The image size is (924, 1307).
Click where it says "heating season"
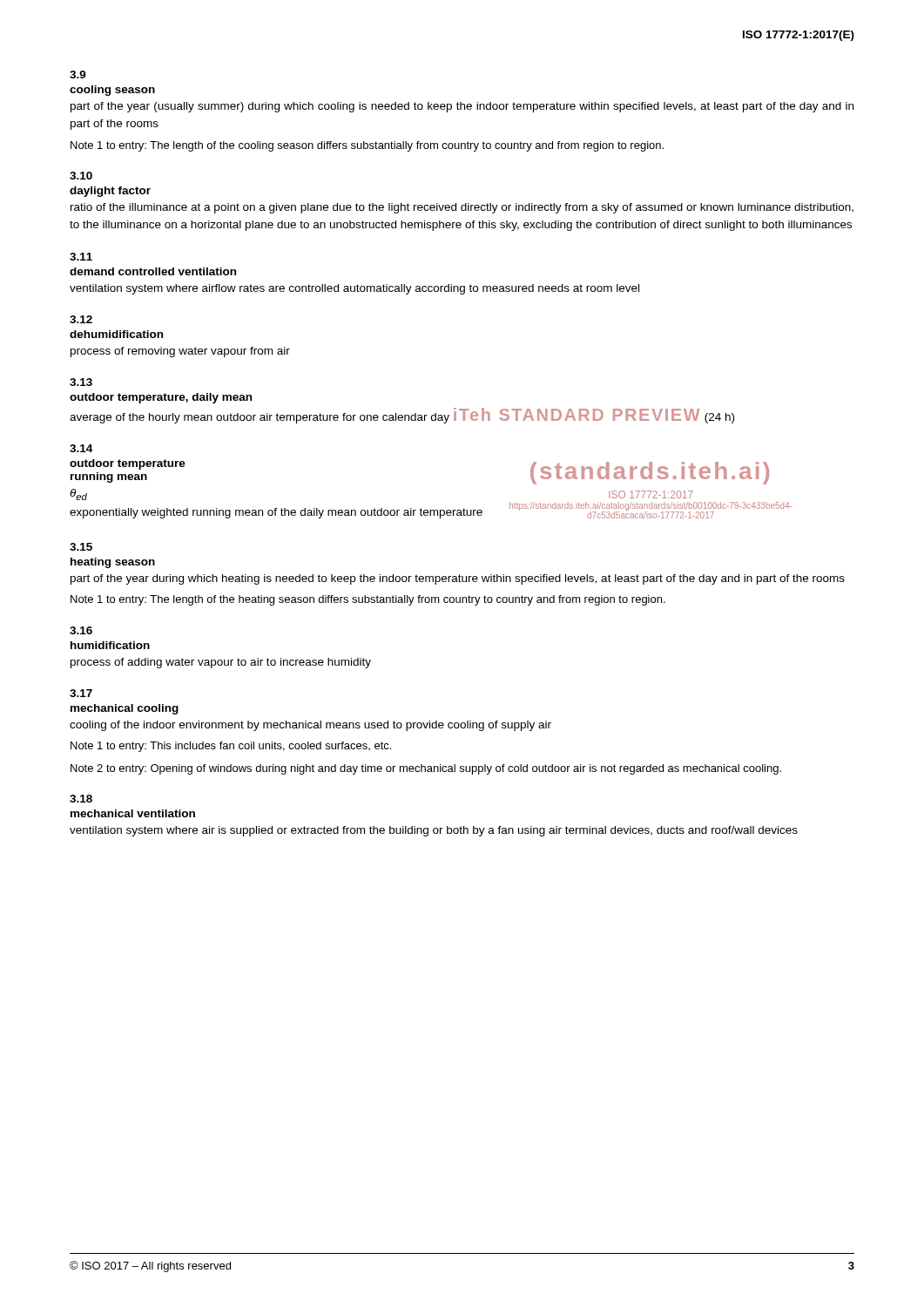pos(112,562)
